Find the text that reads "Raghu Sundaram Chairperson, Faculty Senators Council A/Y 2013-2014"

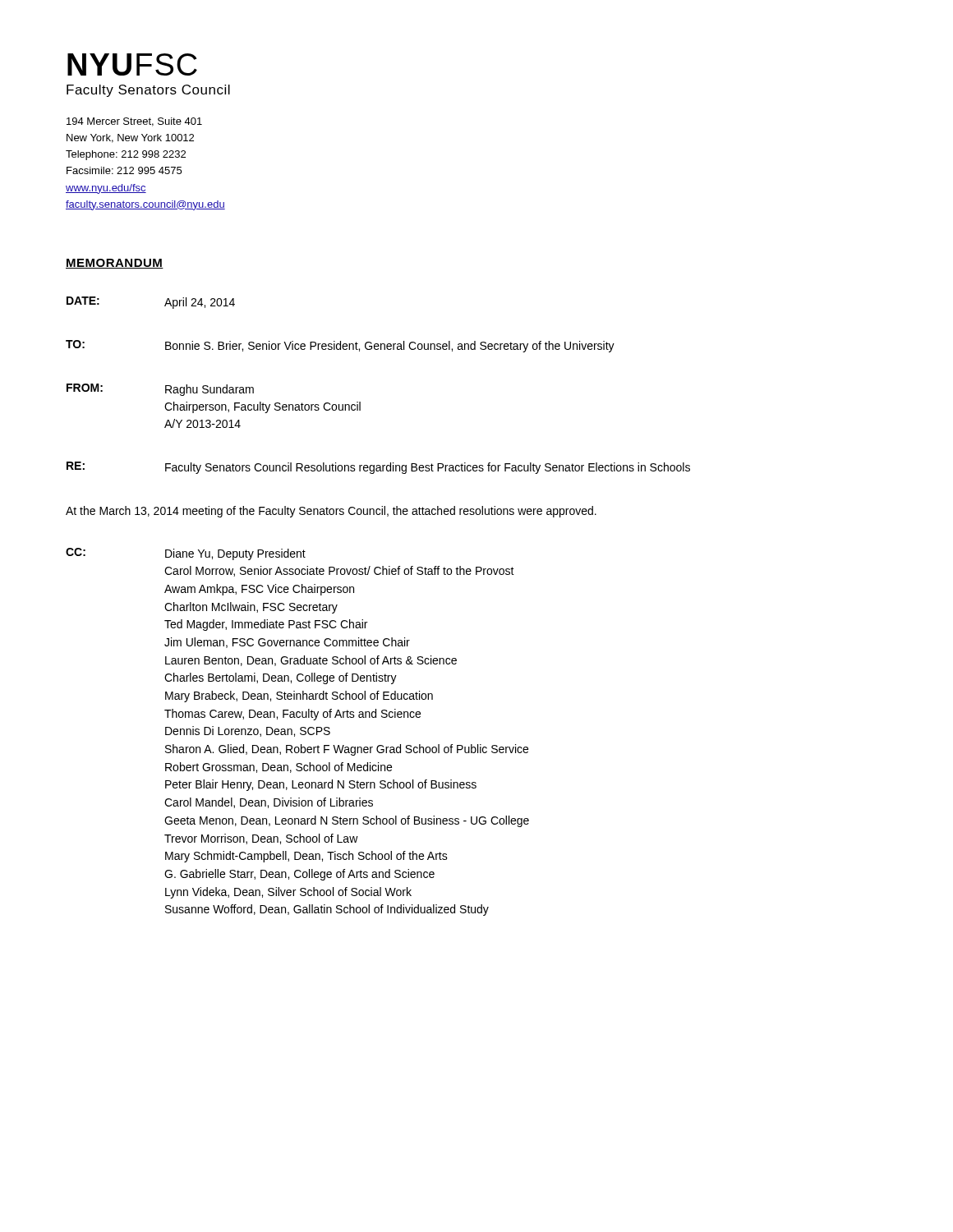pos(263,406)
